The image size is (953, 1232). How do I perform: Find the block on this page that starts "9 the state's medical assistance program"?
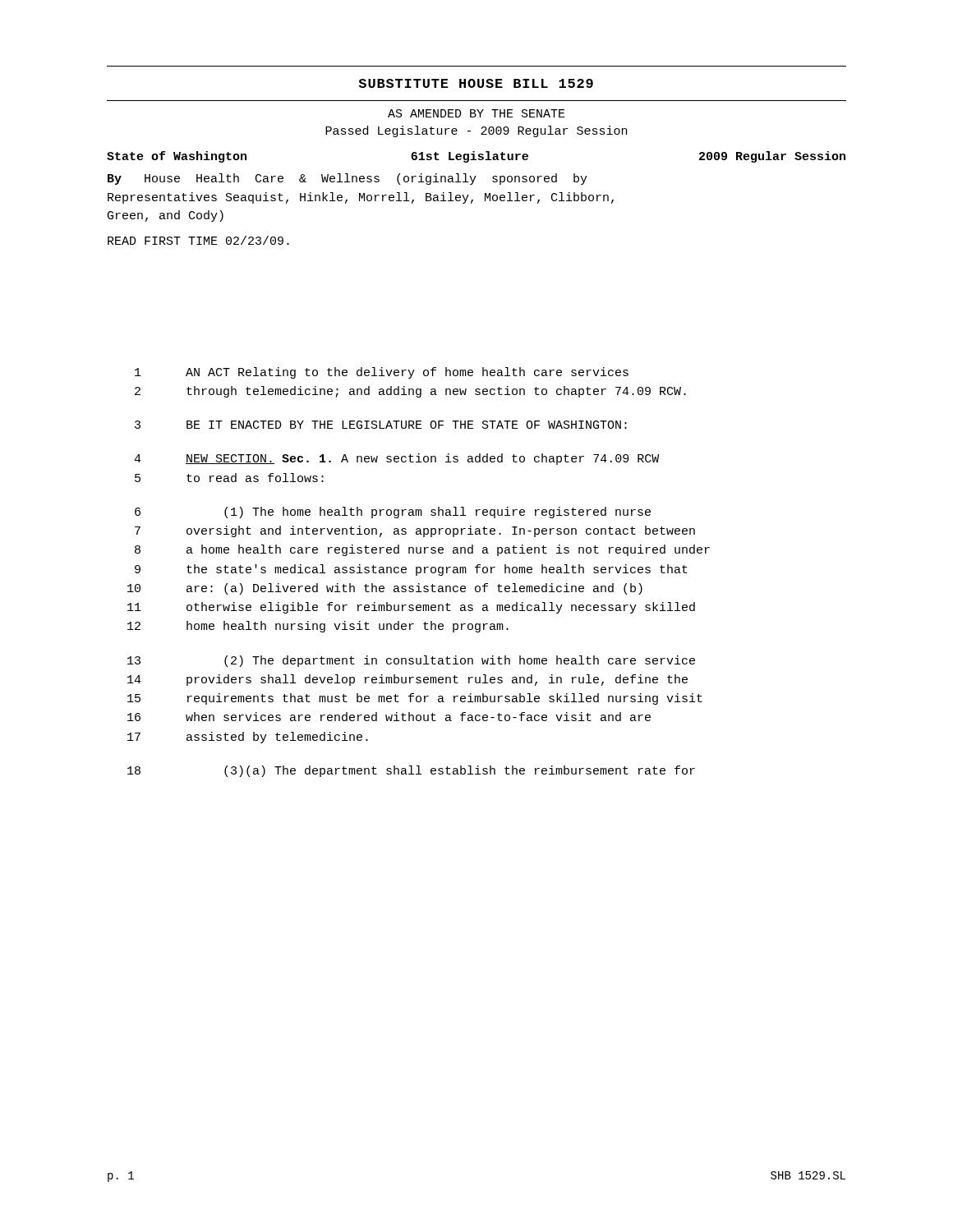coord(476,570)
